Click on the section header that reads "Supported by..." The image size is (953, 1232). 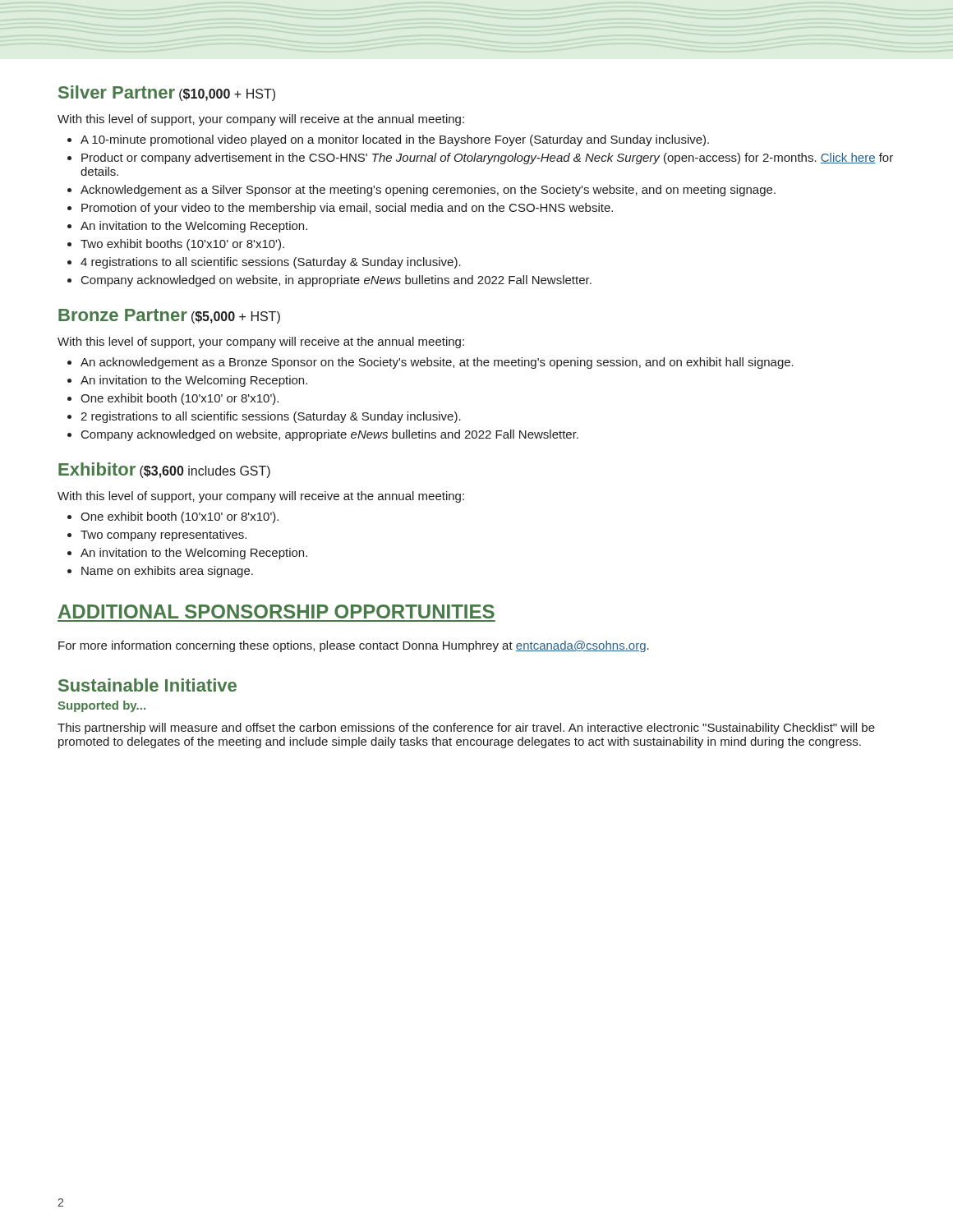click(102, 705)
